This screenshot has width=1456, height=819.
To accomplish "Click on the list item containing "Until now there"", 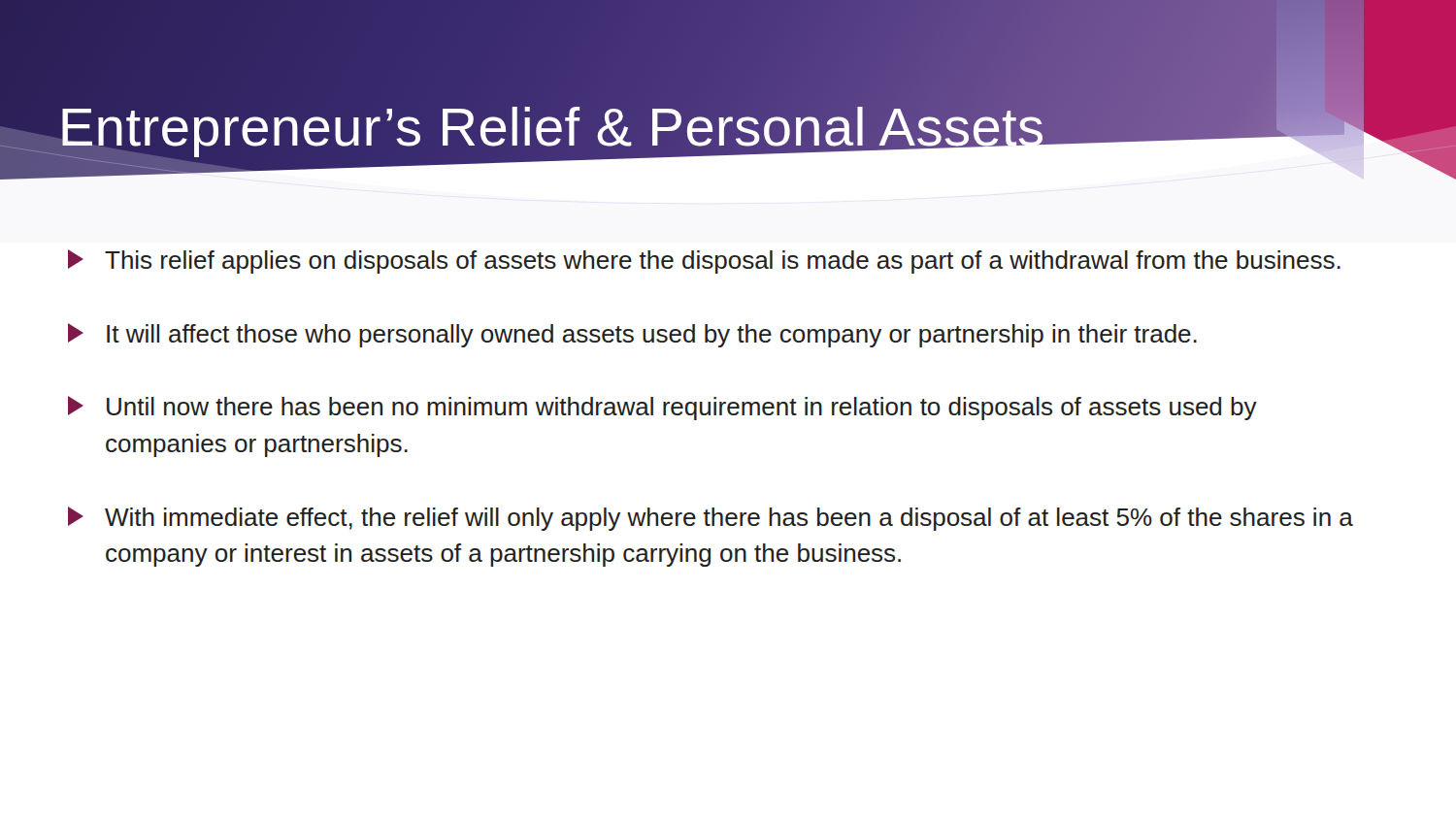I will tap(713, 426).
